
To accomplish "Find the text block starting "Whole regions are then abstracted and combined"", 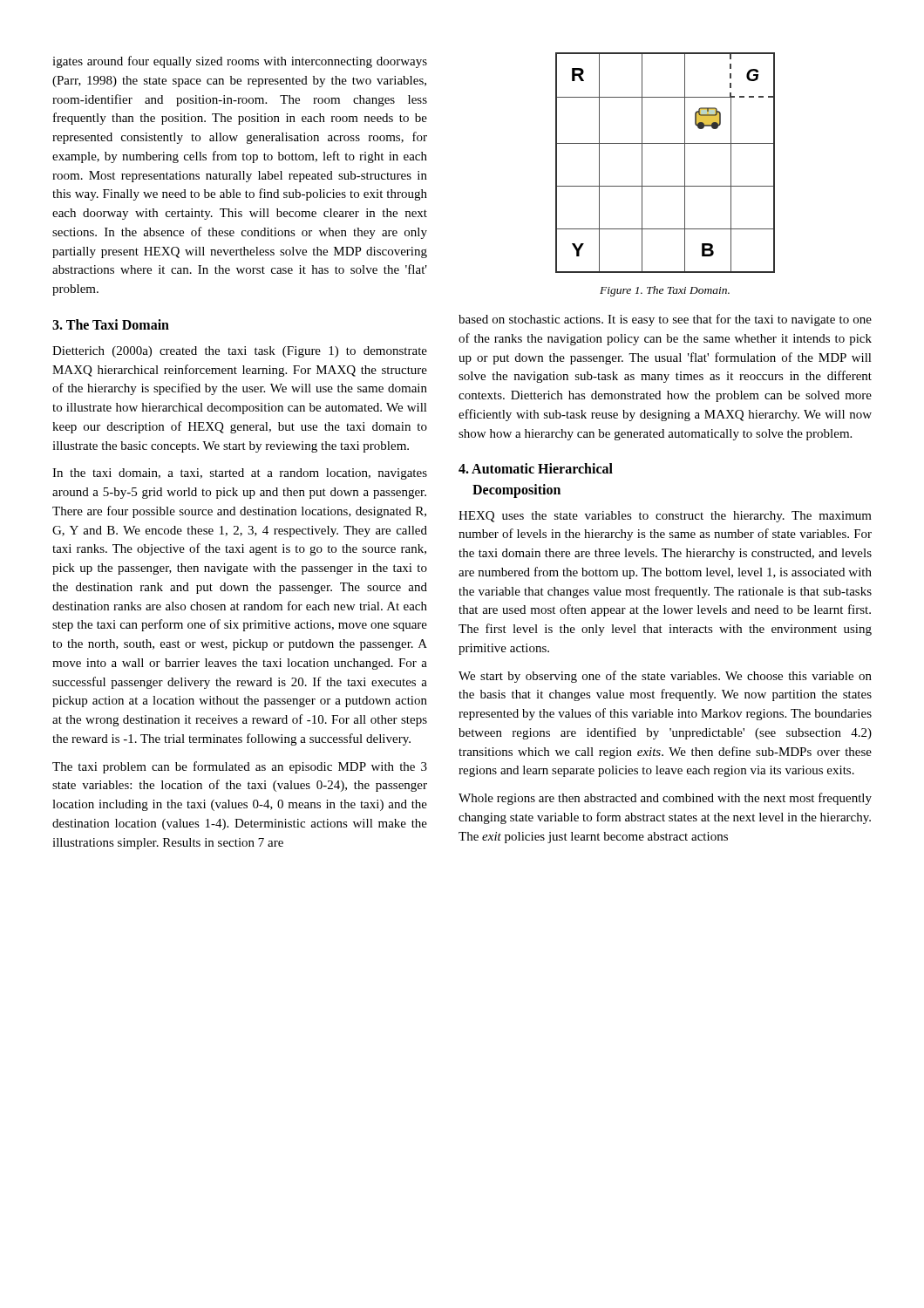I will [665, 818].
